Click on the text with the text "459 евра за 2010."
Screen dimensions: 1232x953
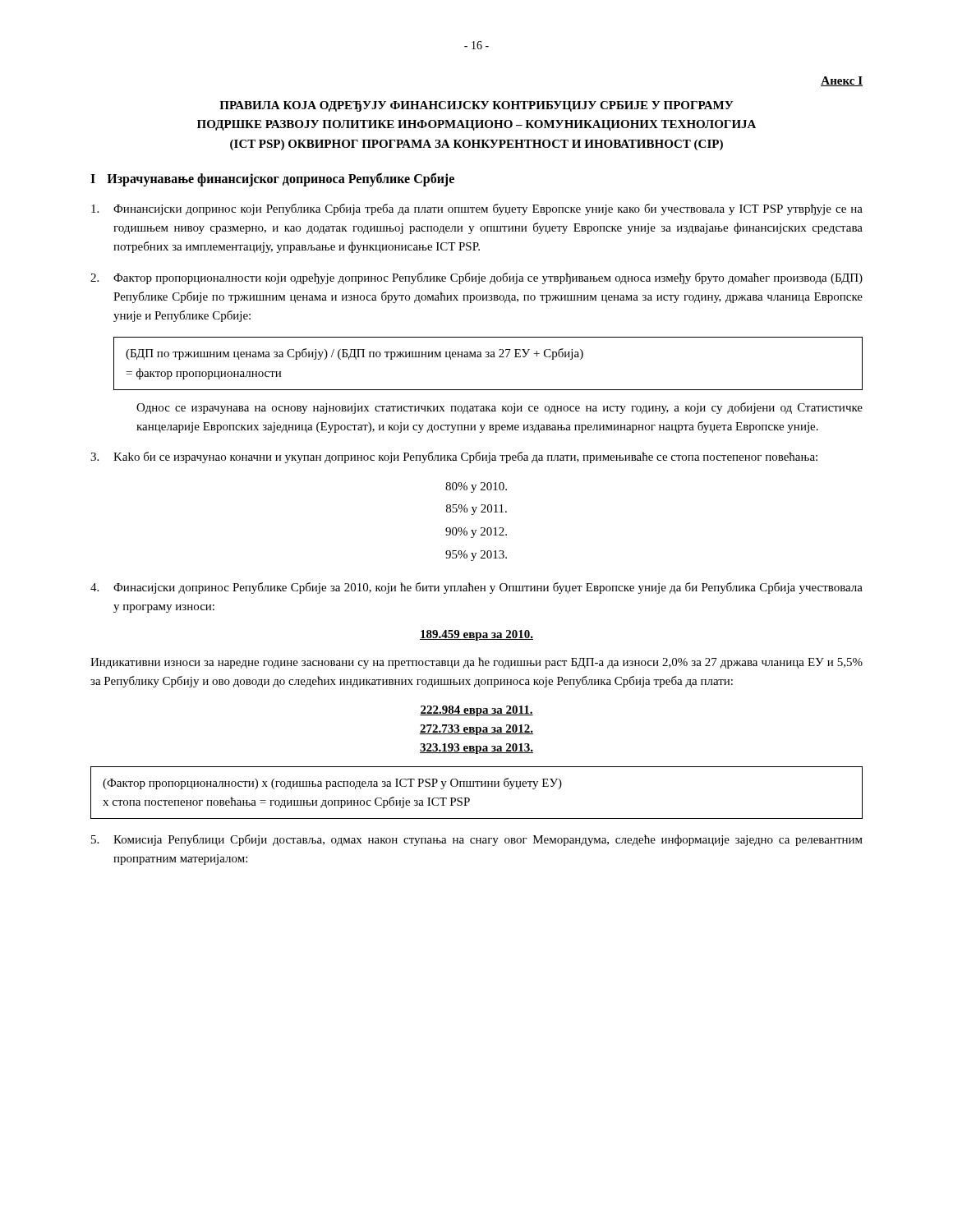[476, 634]
